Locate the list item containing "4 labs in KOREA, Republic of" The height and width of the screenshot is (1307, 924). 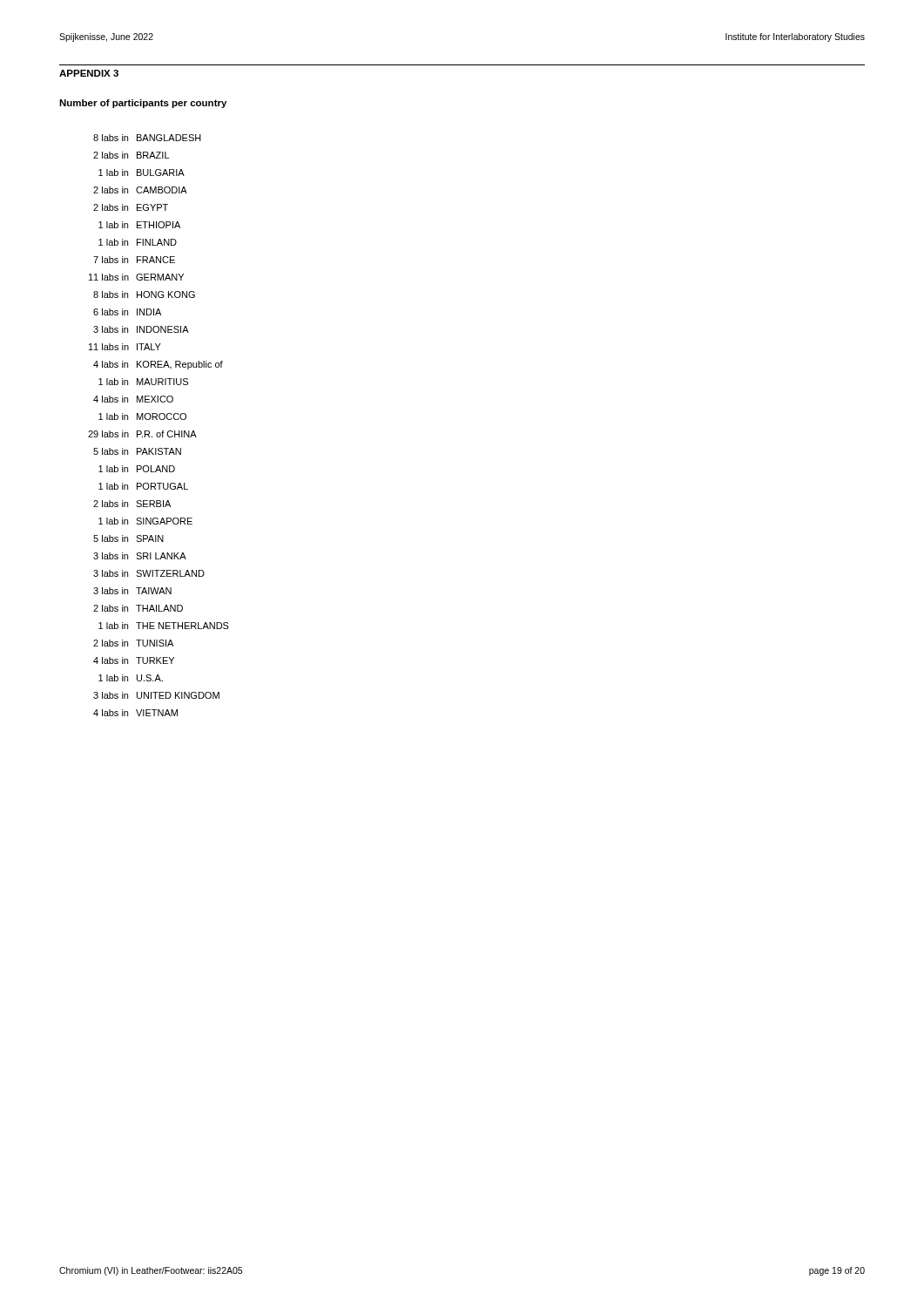[141, 364]
